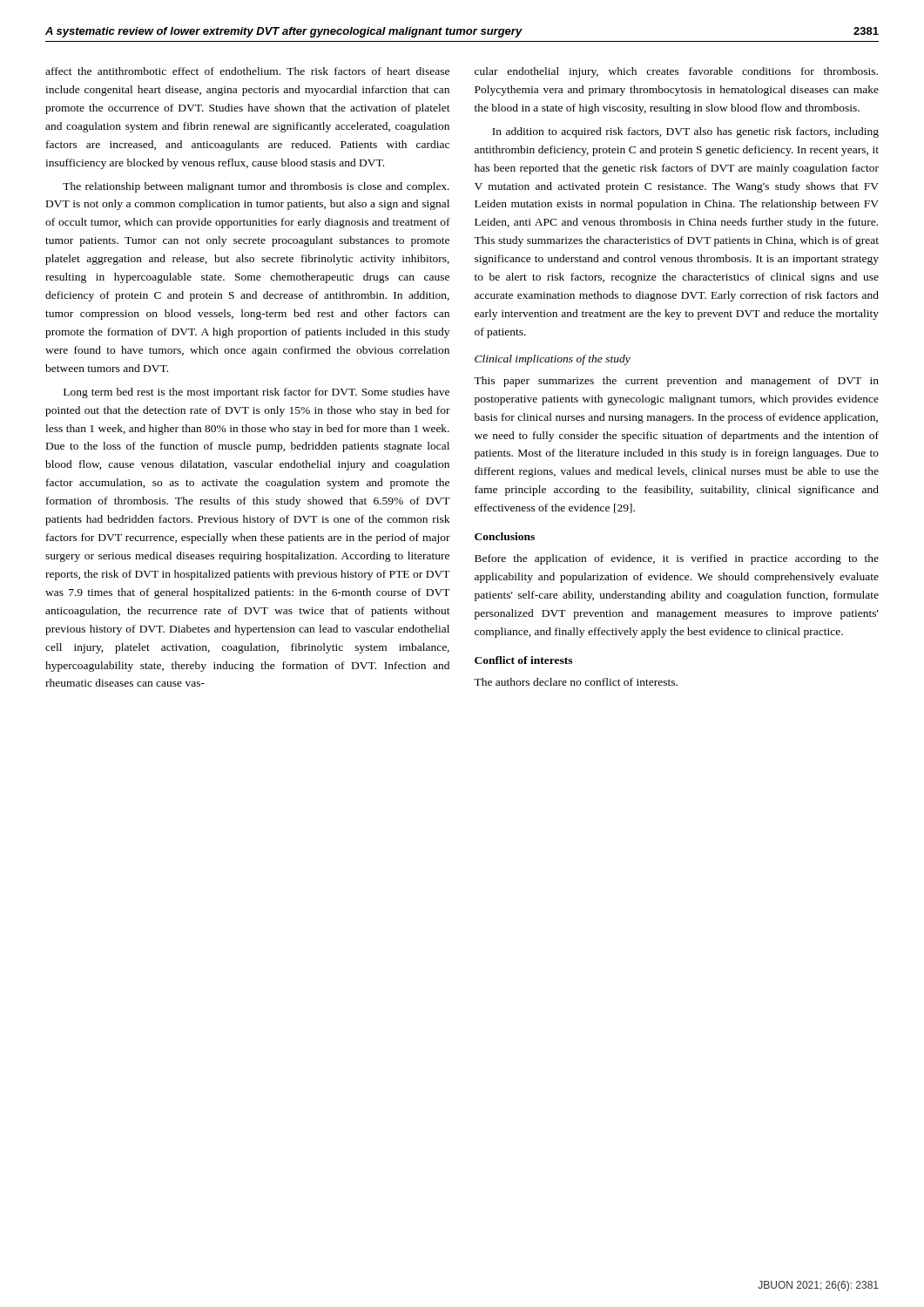Locate the region starting "Before the application of evidence, it"

676,595
